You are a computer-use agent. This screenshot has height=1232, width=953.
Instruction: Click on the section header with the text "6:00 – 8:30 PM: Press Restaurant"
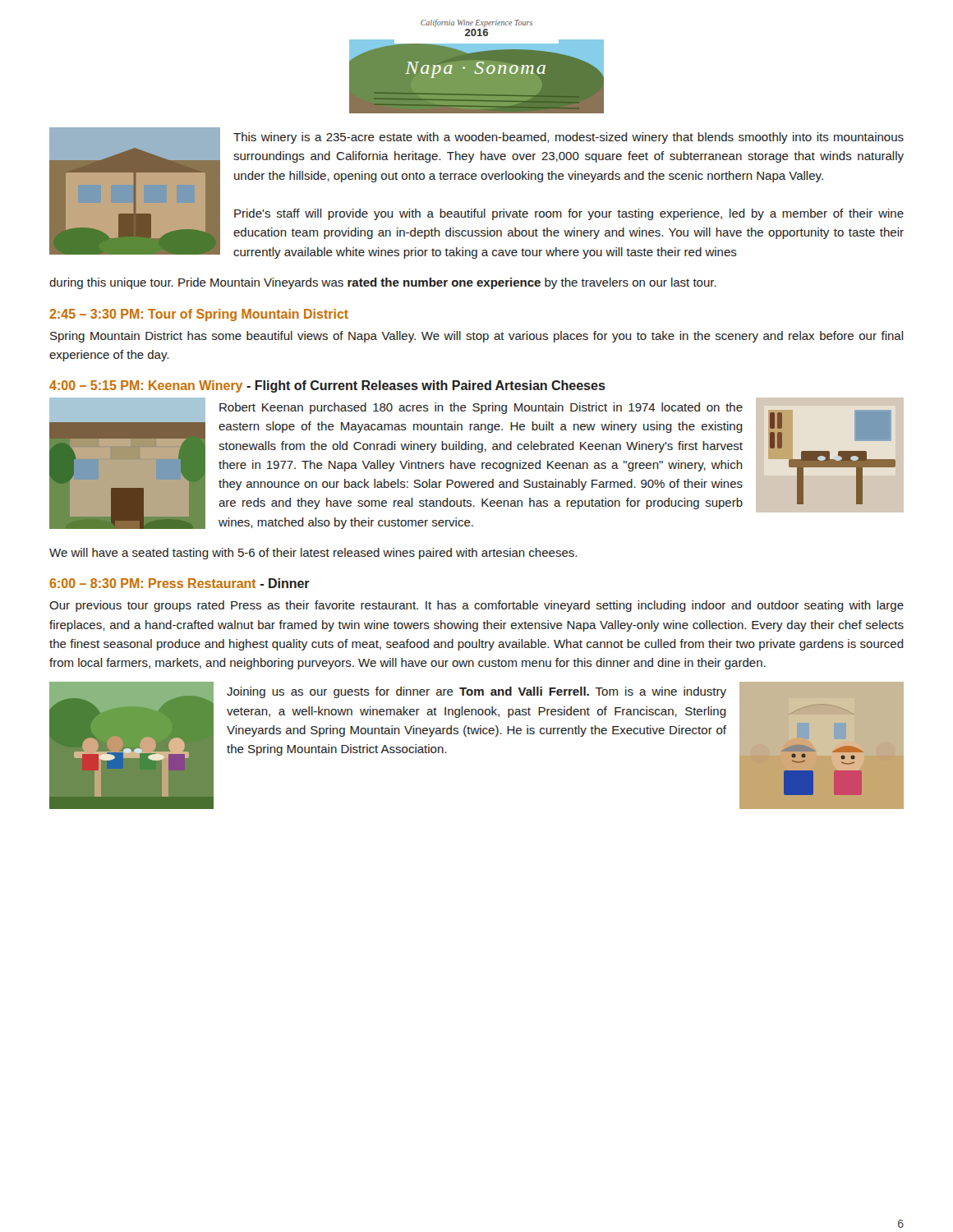tap(179, 584)
